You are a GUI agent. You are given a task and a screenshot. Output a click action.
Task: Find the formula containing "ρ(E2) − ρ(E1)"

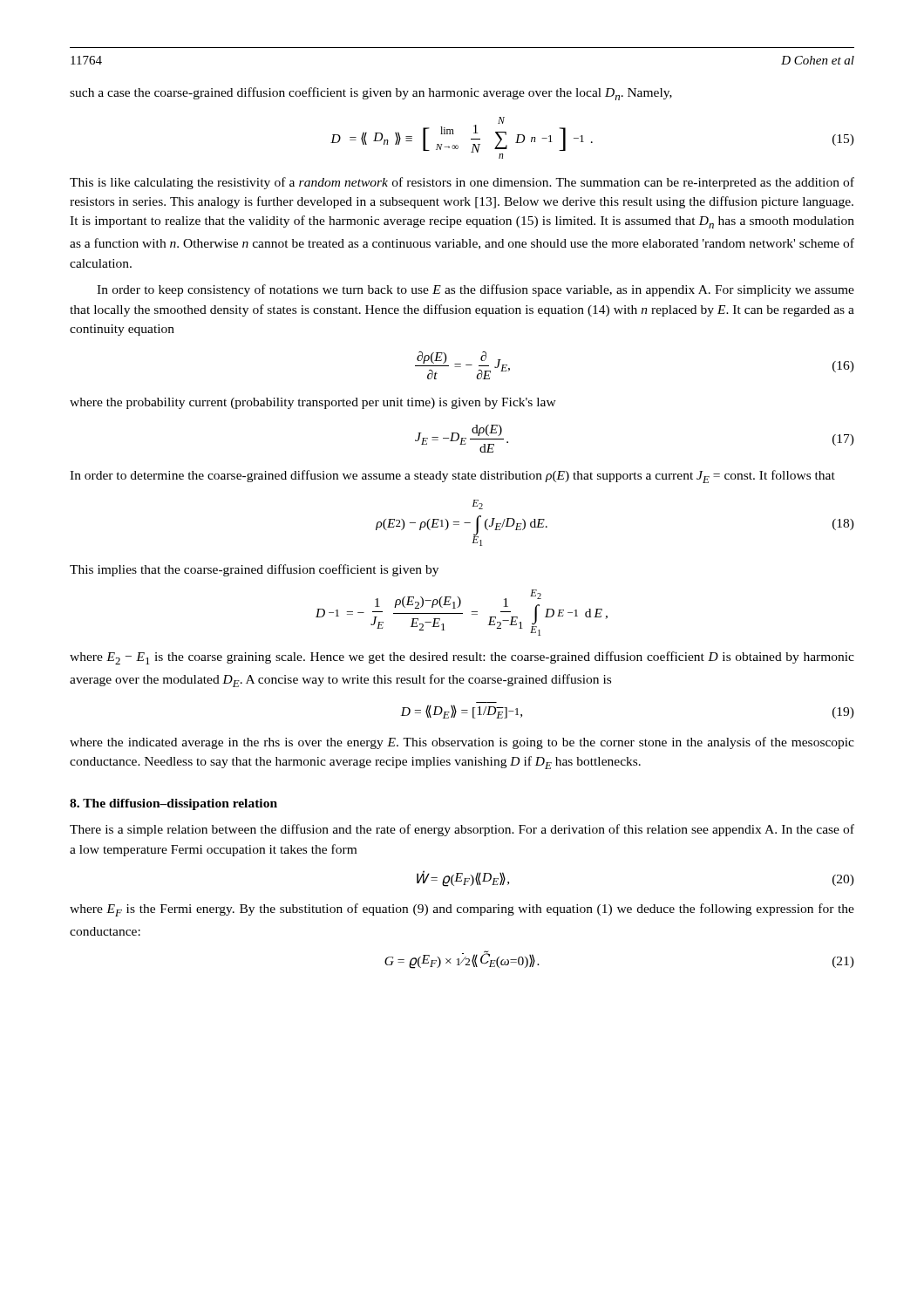tap(462, 524)
